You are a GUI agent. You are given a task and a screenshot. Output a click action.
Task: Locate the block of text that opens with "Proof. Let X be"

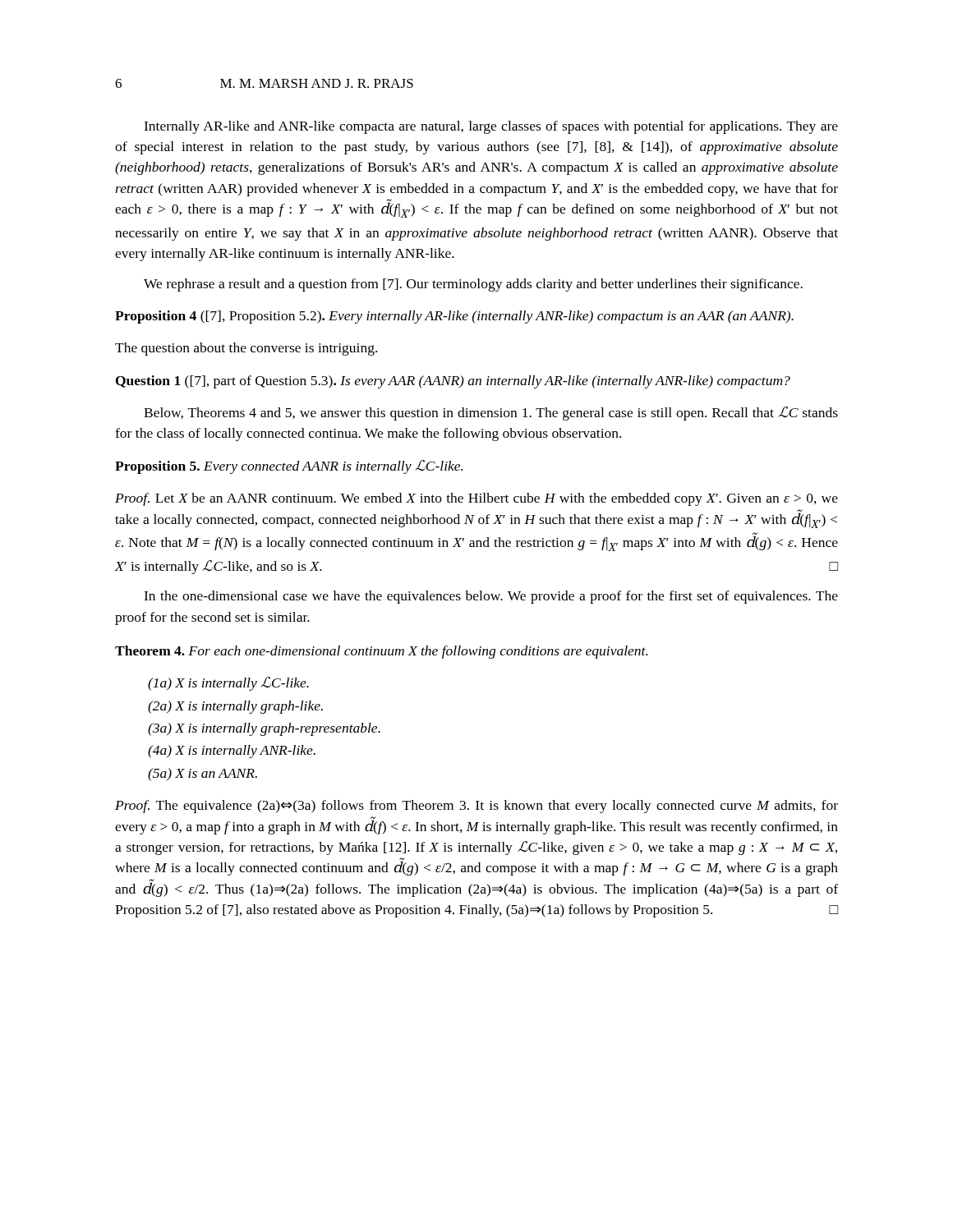[x=476, y=532]
